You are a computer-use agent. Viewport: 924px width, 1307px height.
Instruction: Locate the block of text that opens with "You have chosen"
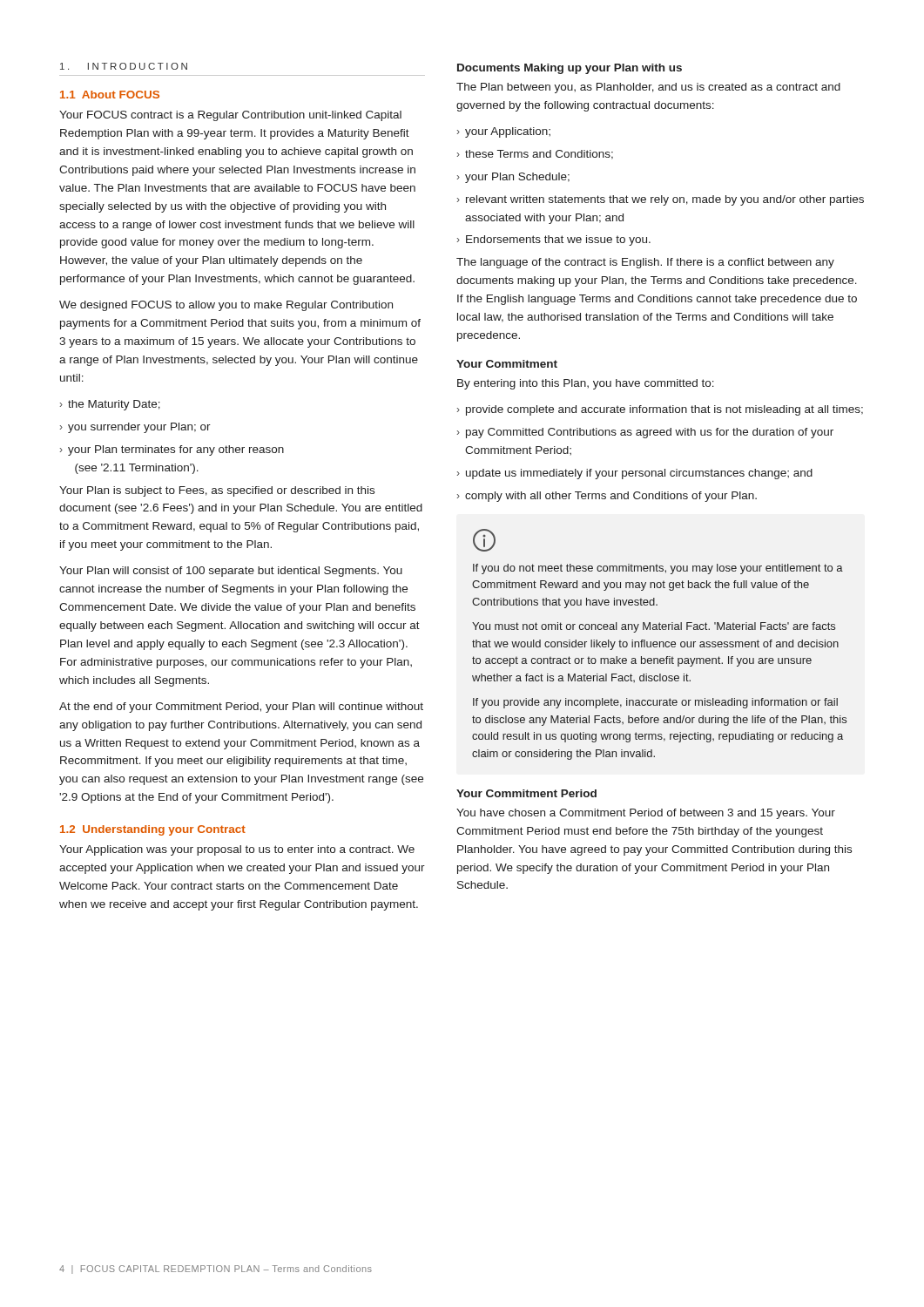[x=661, y=850]
